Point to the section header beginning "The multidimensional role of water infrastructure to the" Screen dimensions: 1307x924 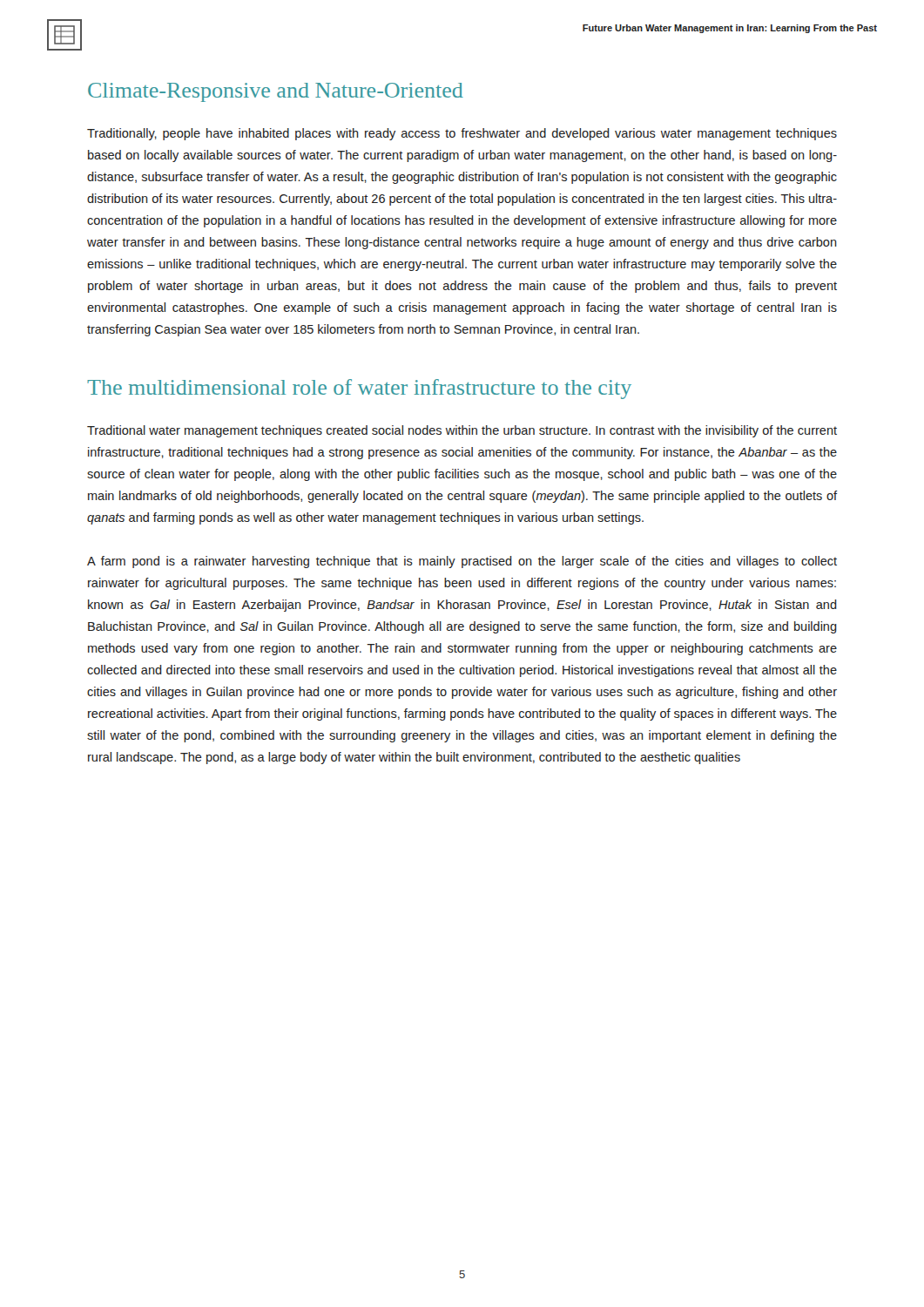point(462,387)
